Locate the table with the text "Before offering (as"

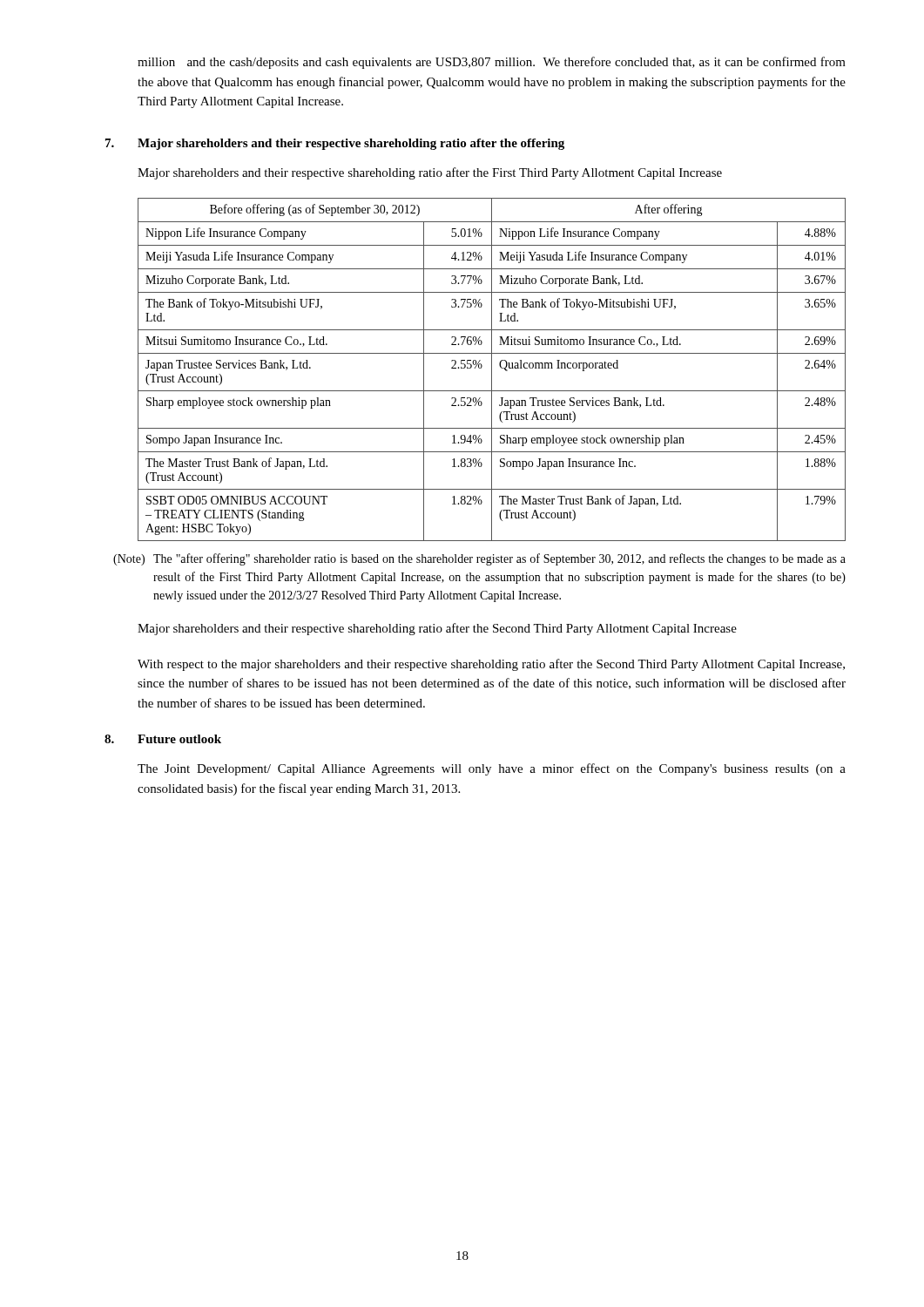point(475,369)
